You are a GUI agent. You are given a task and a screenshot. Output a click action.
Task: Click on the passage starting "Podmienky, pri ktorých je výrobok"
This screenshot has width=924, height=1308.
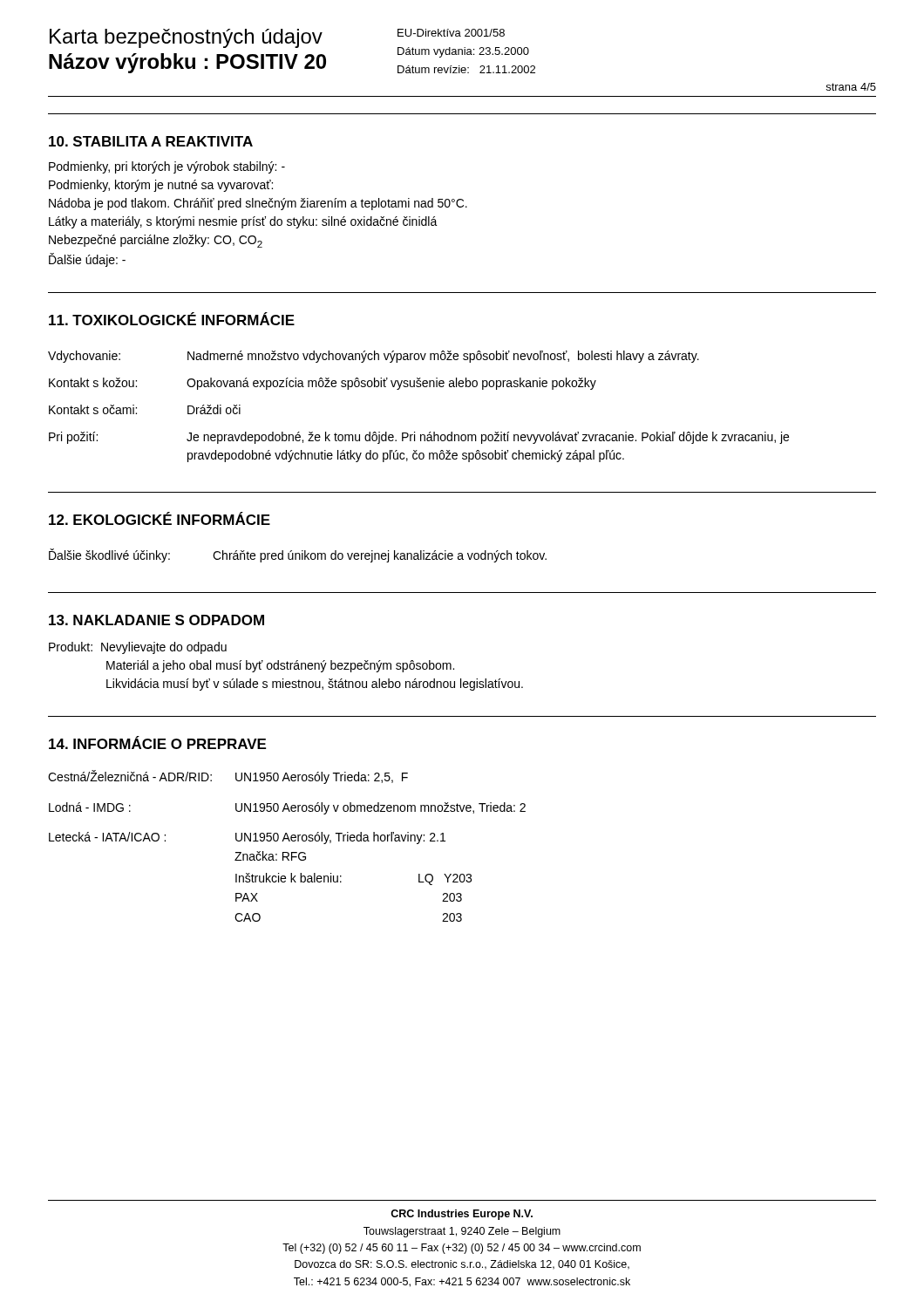258,213
